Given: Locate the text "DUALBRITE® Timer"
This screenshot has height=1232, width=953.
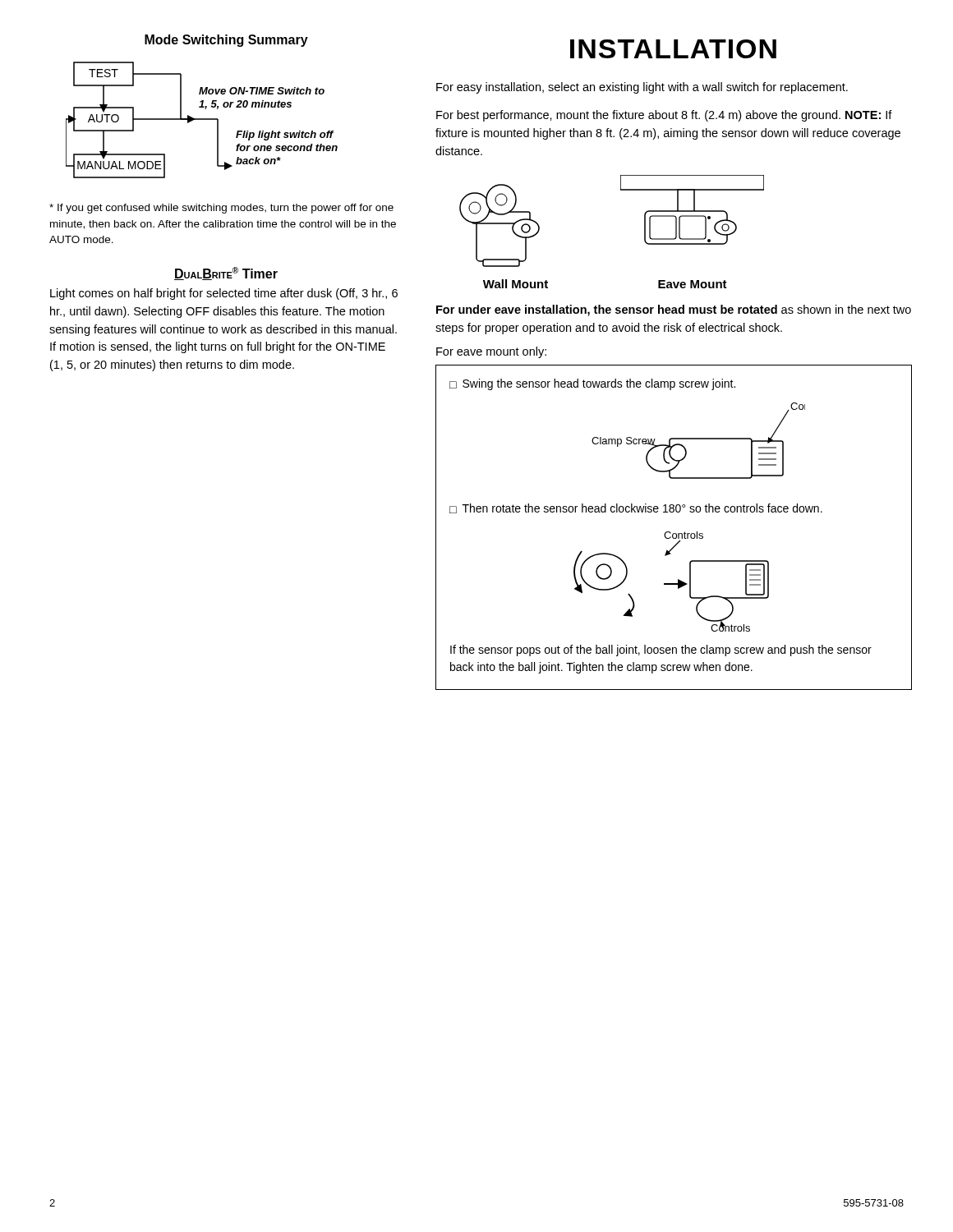Looking at the screenshot, I should pyautogui.click(x=226, y=274).
